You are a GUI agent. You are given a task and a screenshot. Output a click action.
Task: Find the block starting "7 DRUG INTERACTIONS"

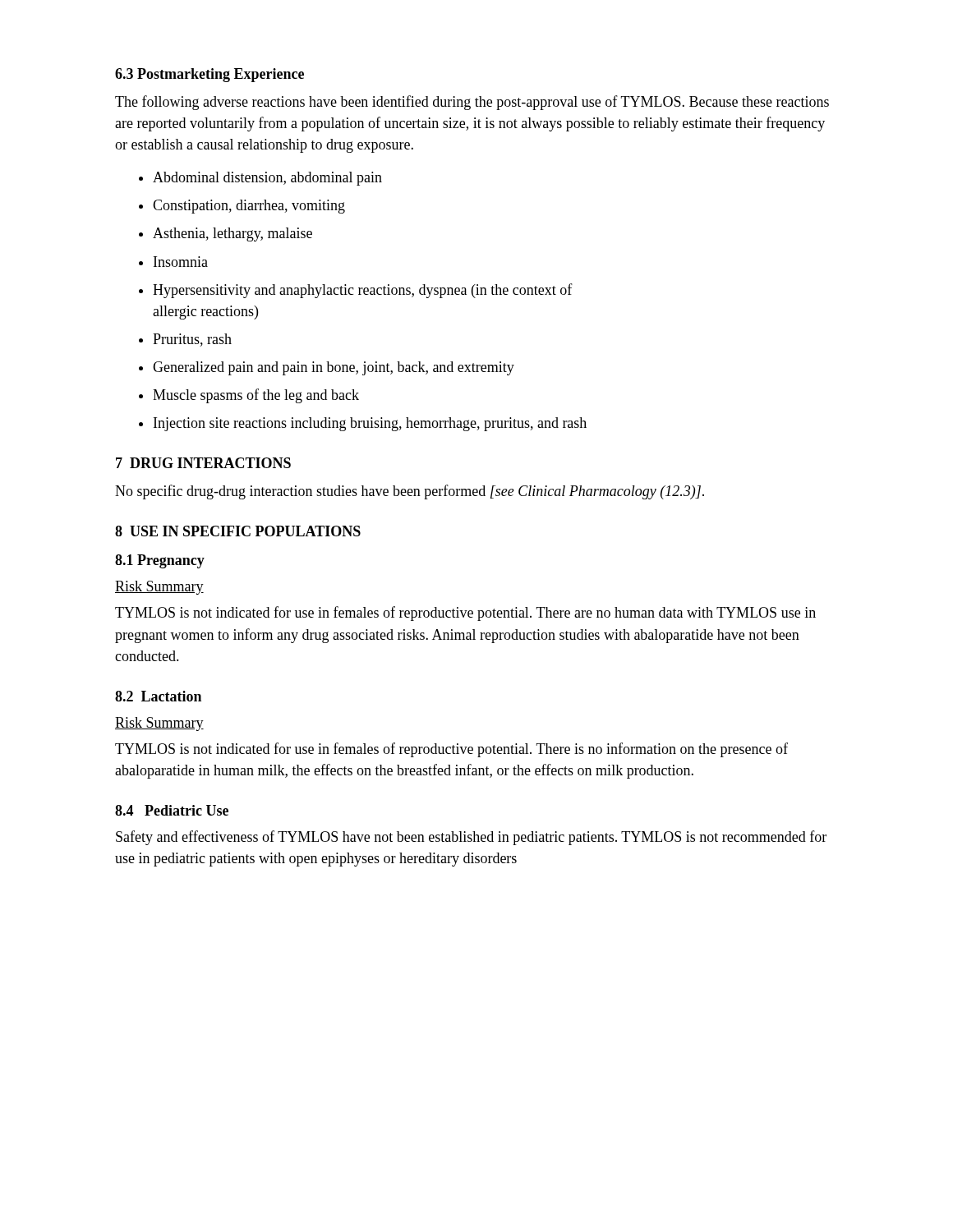pyautogui.click(x=203, y=463)
